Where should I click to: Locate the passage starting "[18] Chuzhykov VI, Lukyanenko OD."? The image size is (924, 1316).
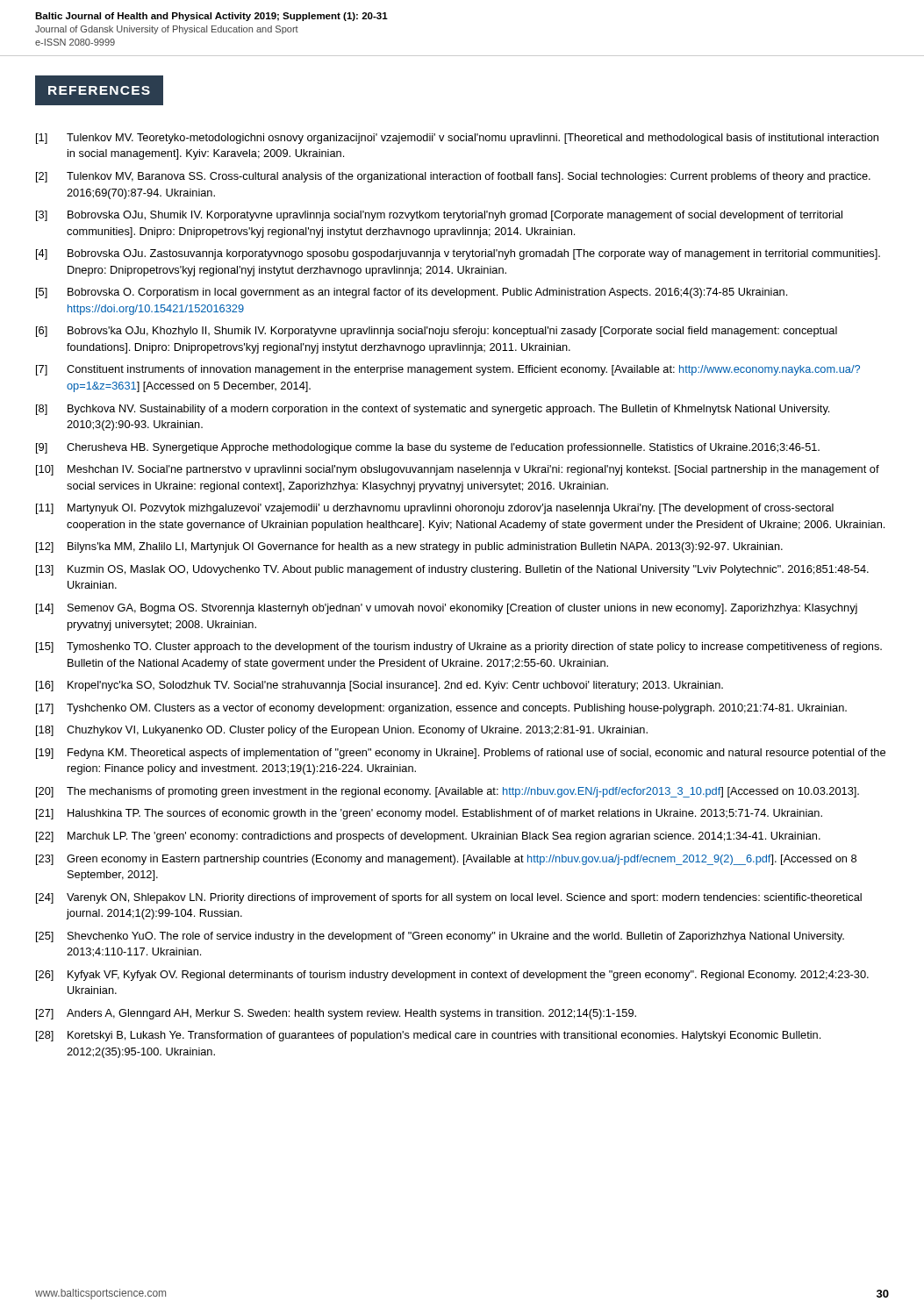point(462,730)
